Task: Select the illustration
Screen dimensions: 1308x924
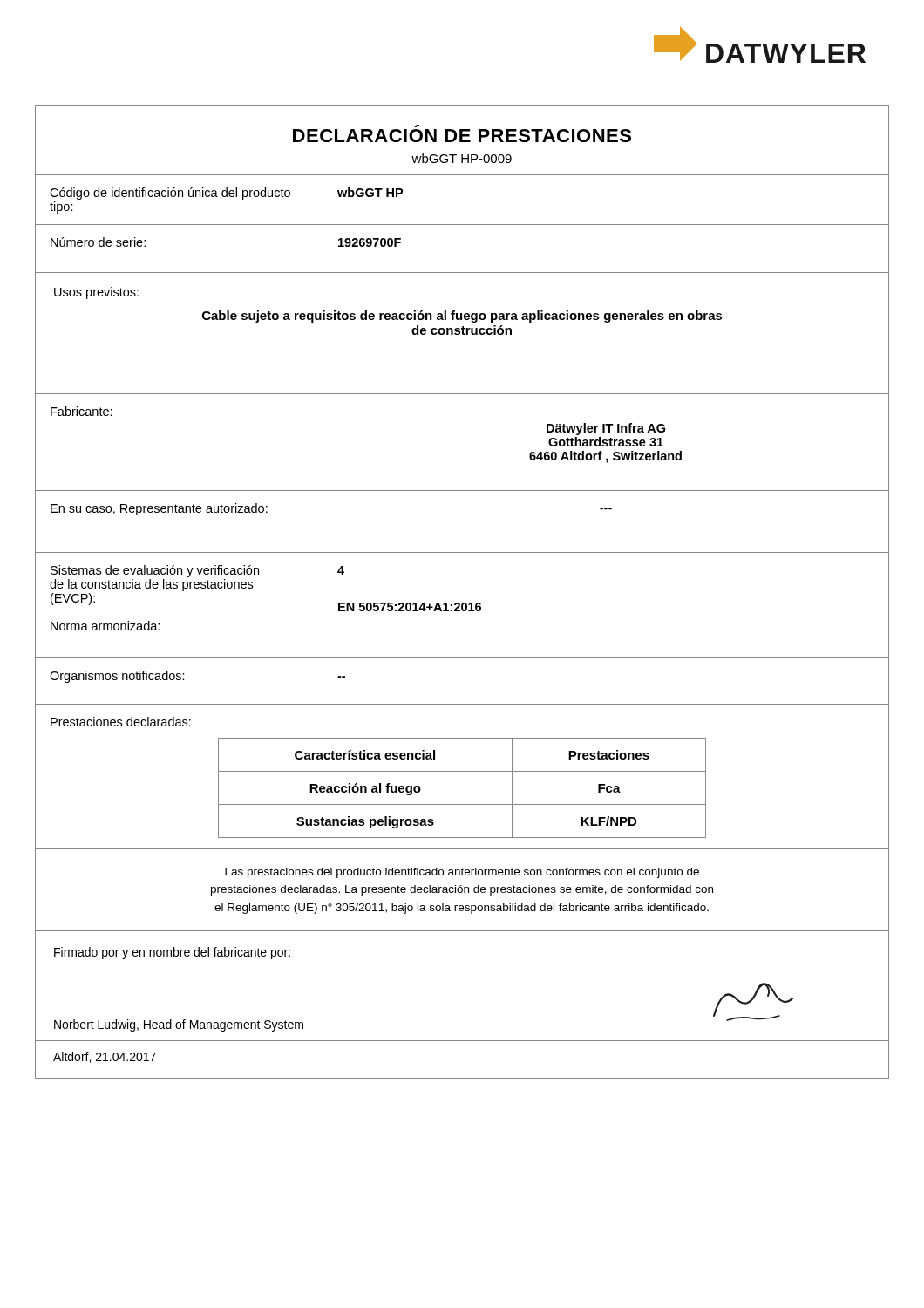Action: coord(753,1000)
